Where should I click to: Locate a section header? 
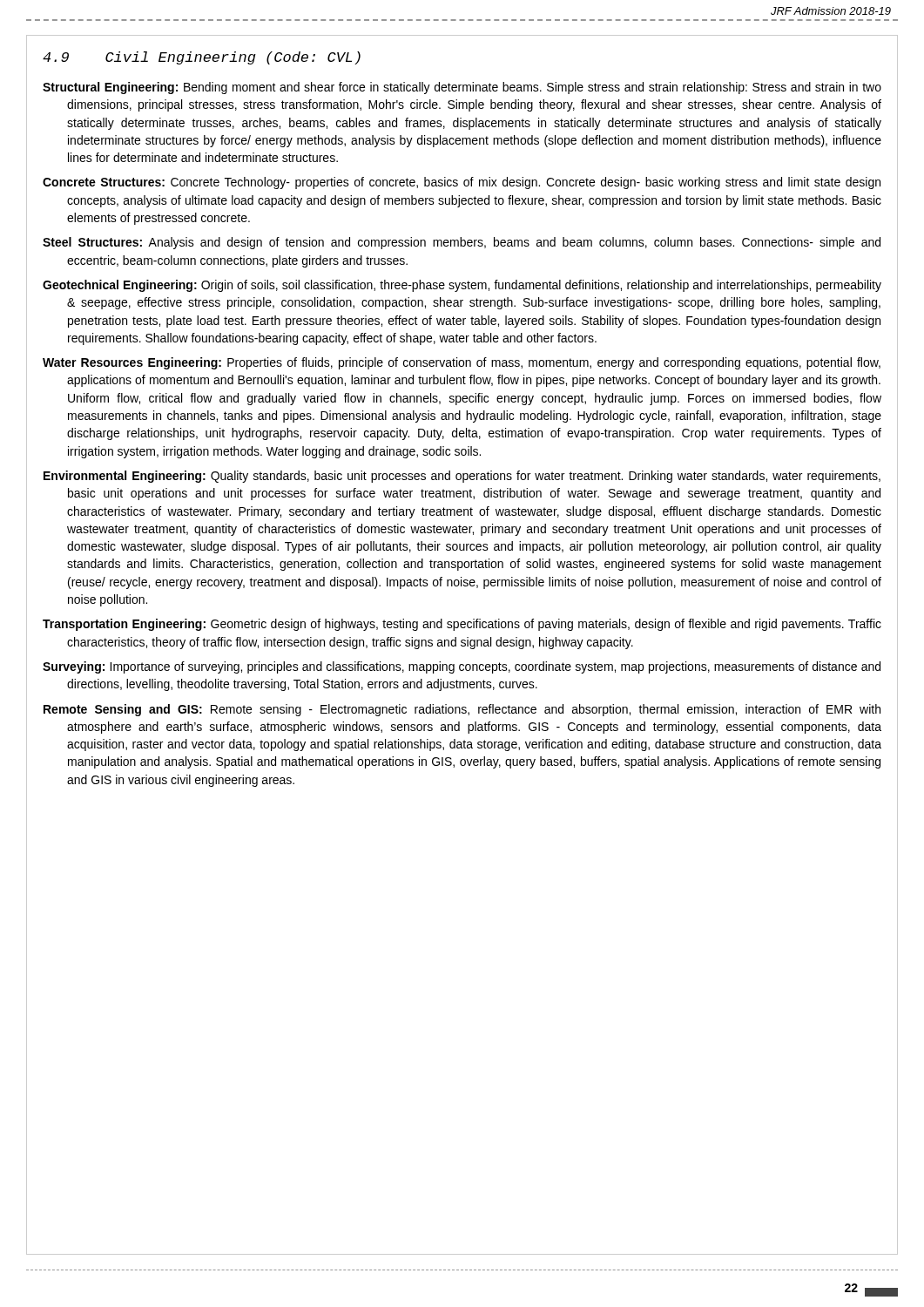(x=203, y=58)
